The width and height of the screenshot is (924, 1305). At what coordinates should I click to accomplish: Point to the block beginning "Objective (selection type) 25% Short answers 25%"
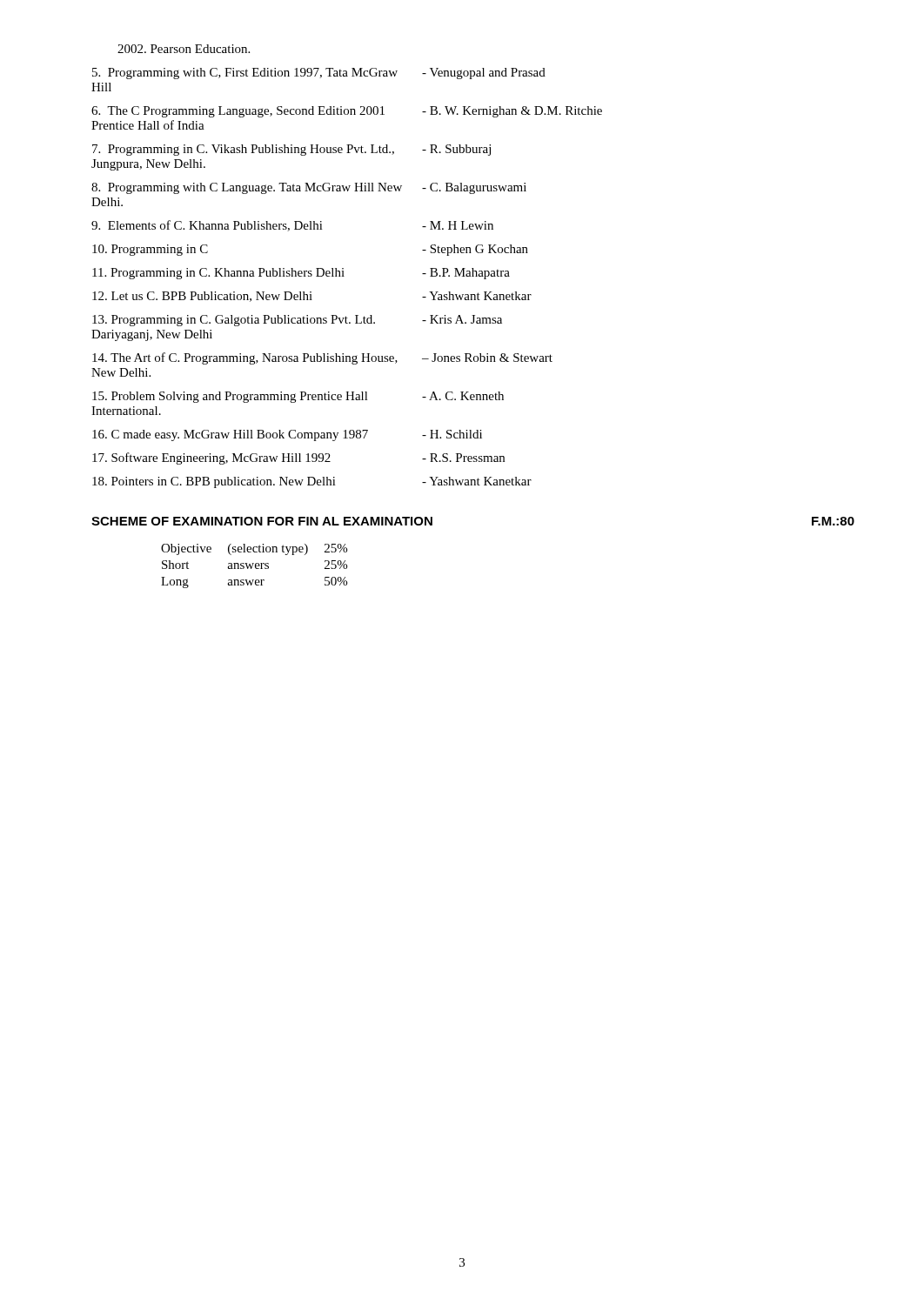pyautogui.click(x=262, y=565)
